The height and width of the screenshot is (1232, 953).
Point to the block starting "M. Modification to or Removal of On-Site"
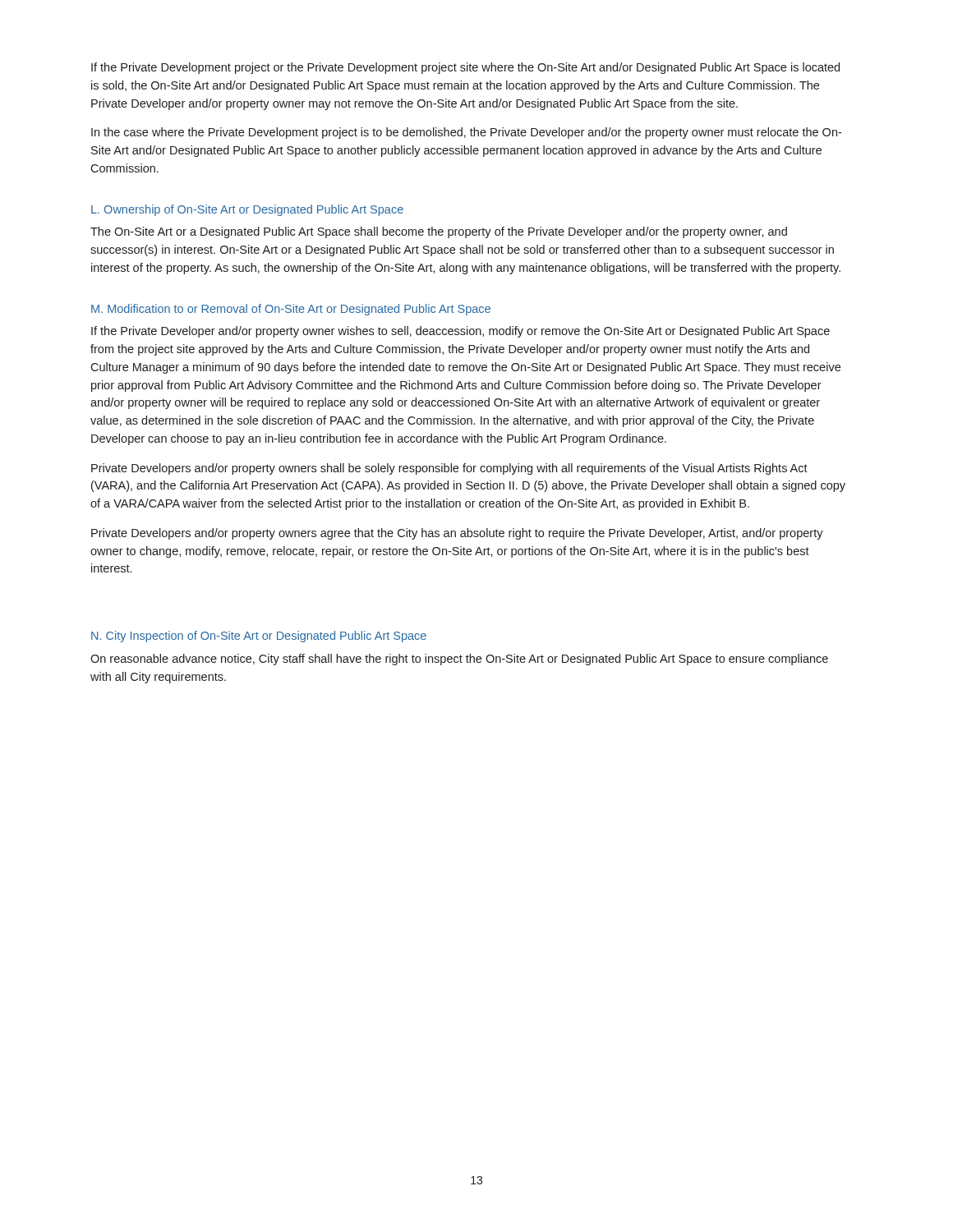(x=291, y=308)
